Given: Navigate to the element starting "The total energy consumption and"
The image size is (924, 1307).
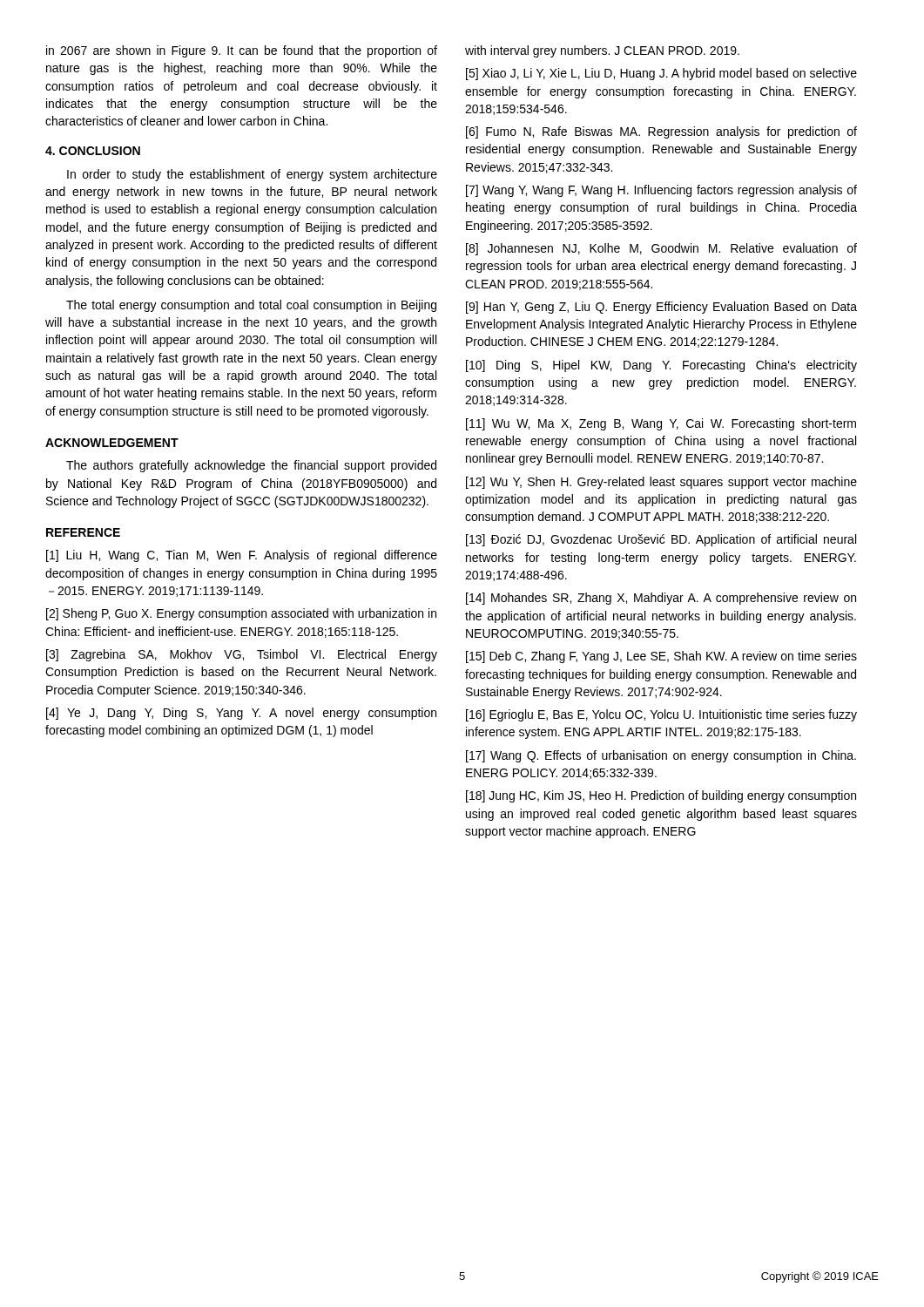Looking at the screenshot, I should [x=241, y=358].
